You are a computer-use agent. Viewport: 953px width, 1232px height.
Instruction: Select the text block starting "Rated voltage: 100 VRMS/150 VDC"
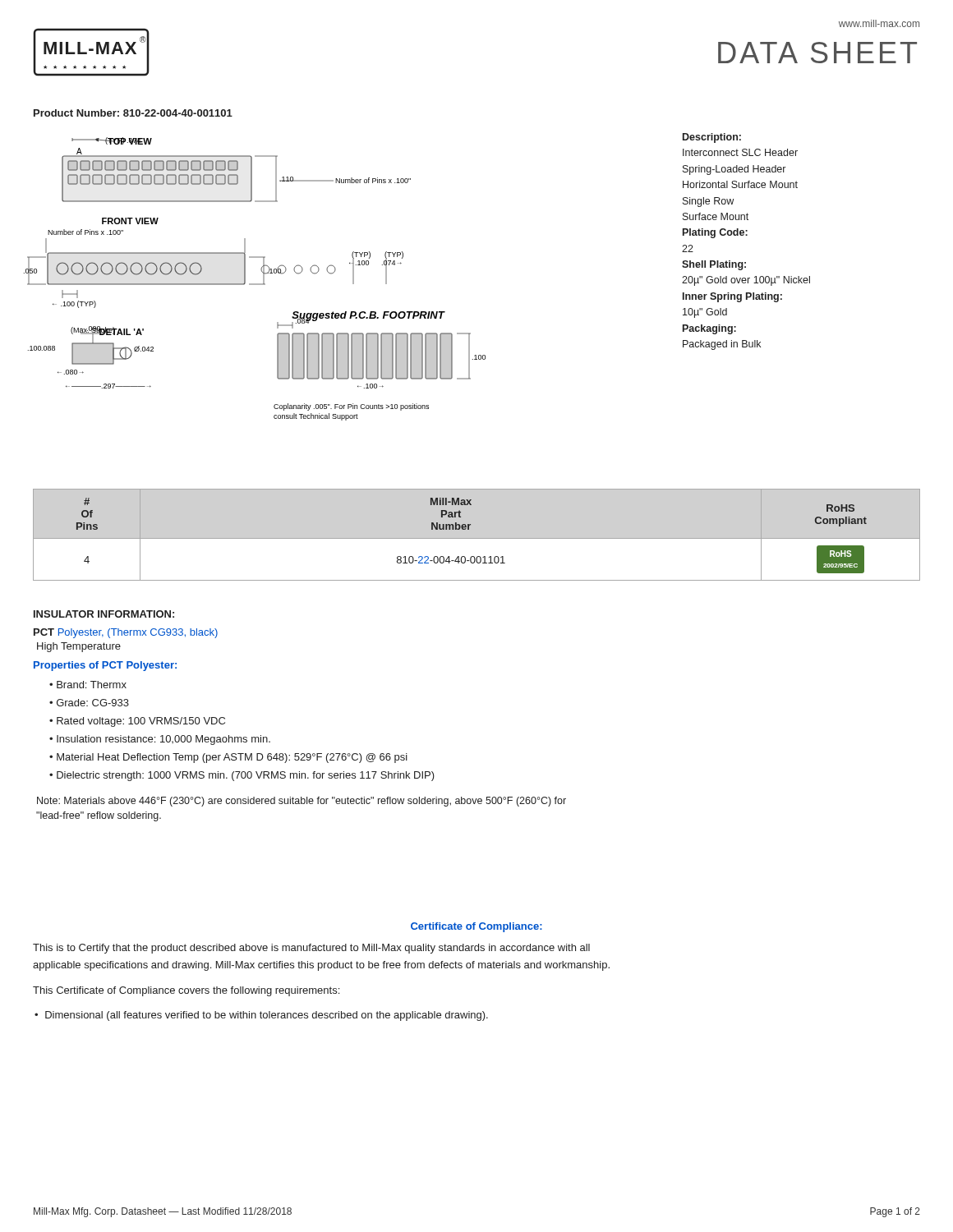(x=141, y=721)
